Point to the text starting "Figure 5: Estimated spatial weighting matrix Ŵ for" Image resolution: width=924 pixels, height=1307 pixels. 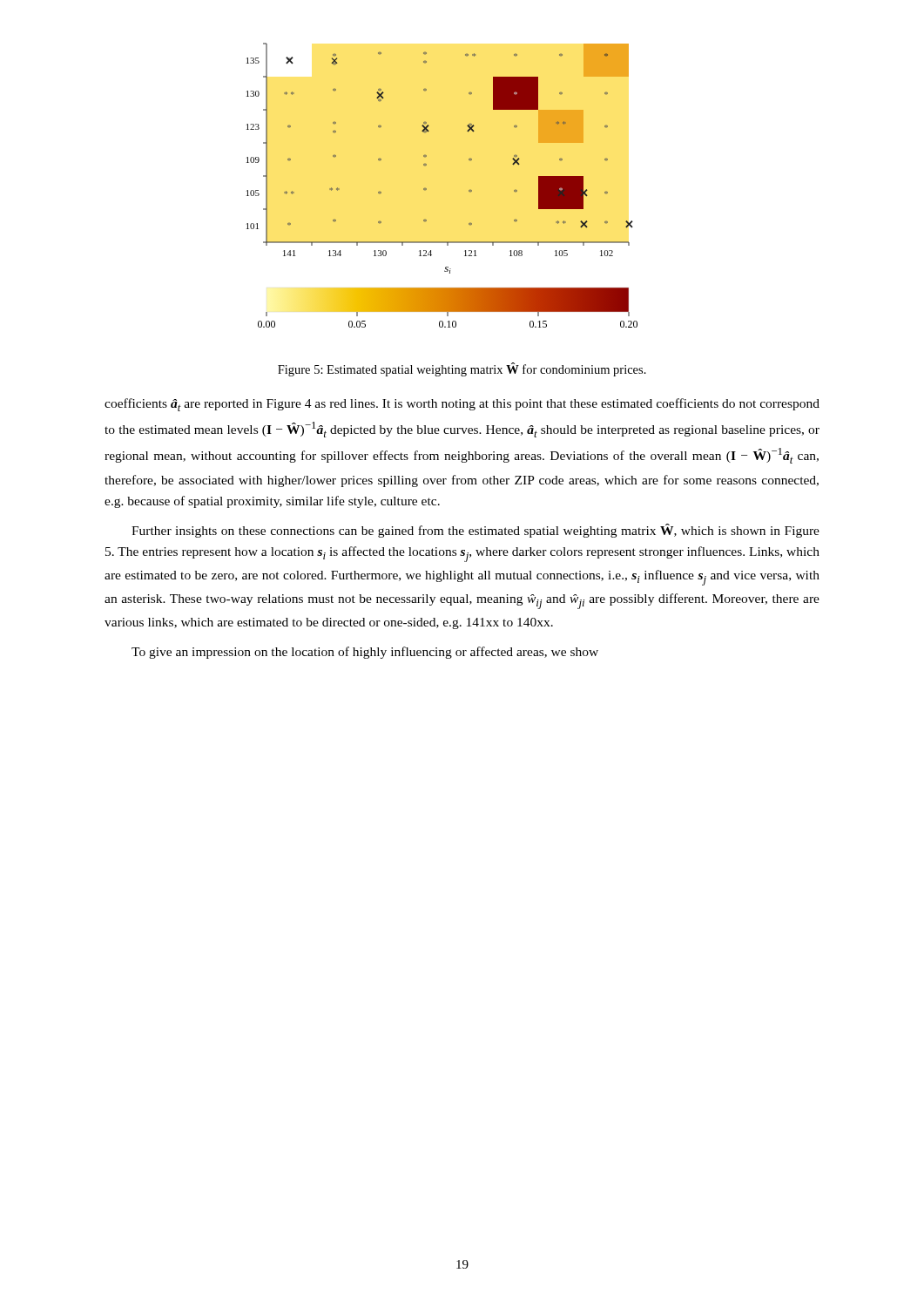point(462,369)
